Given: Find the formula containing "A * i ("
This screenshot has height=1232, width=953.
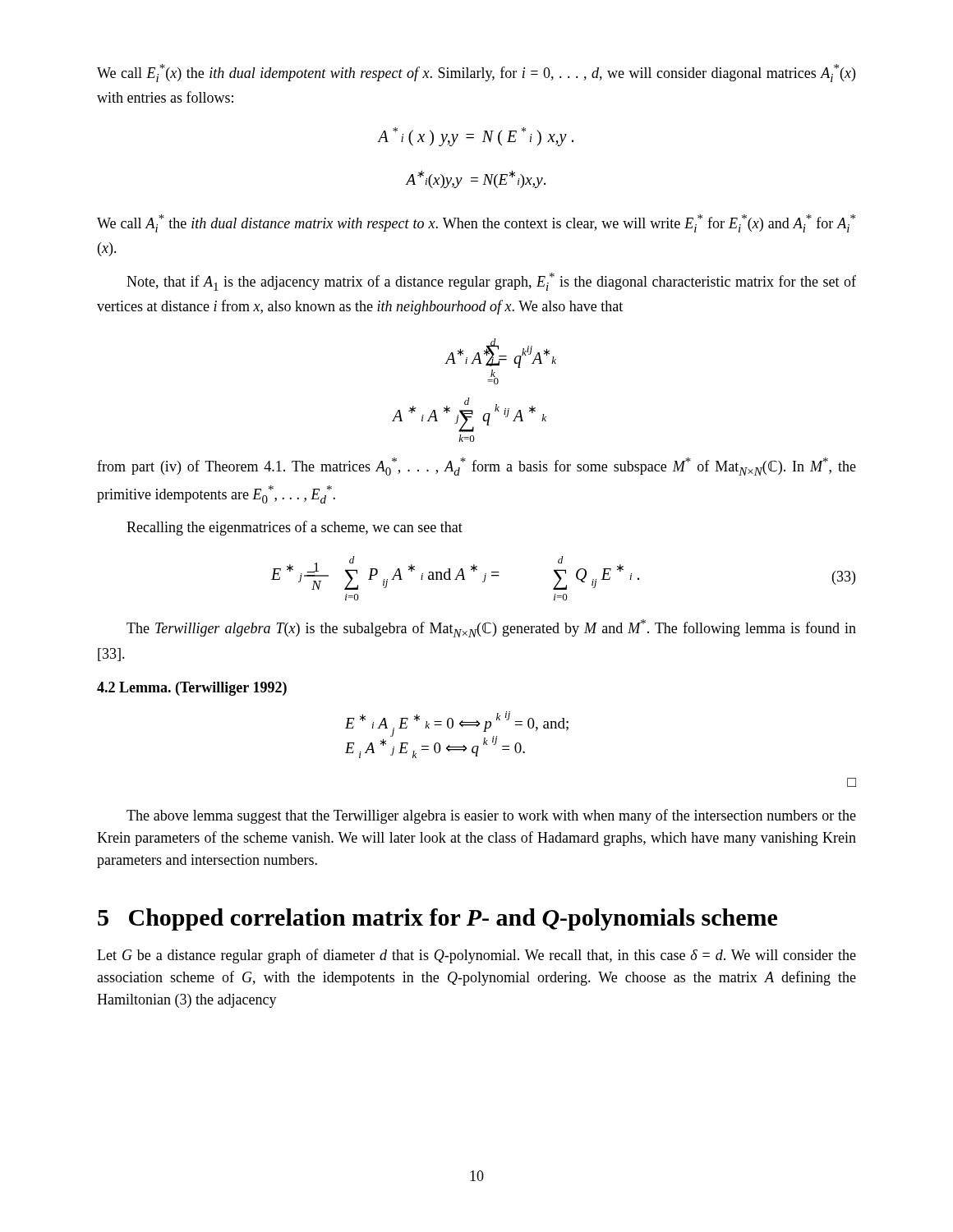Looking at the screenshot, I should click(x=475, y=137).
